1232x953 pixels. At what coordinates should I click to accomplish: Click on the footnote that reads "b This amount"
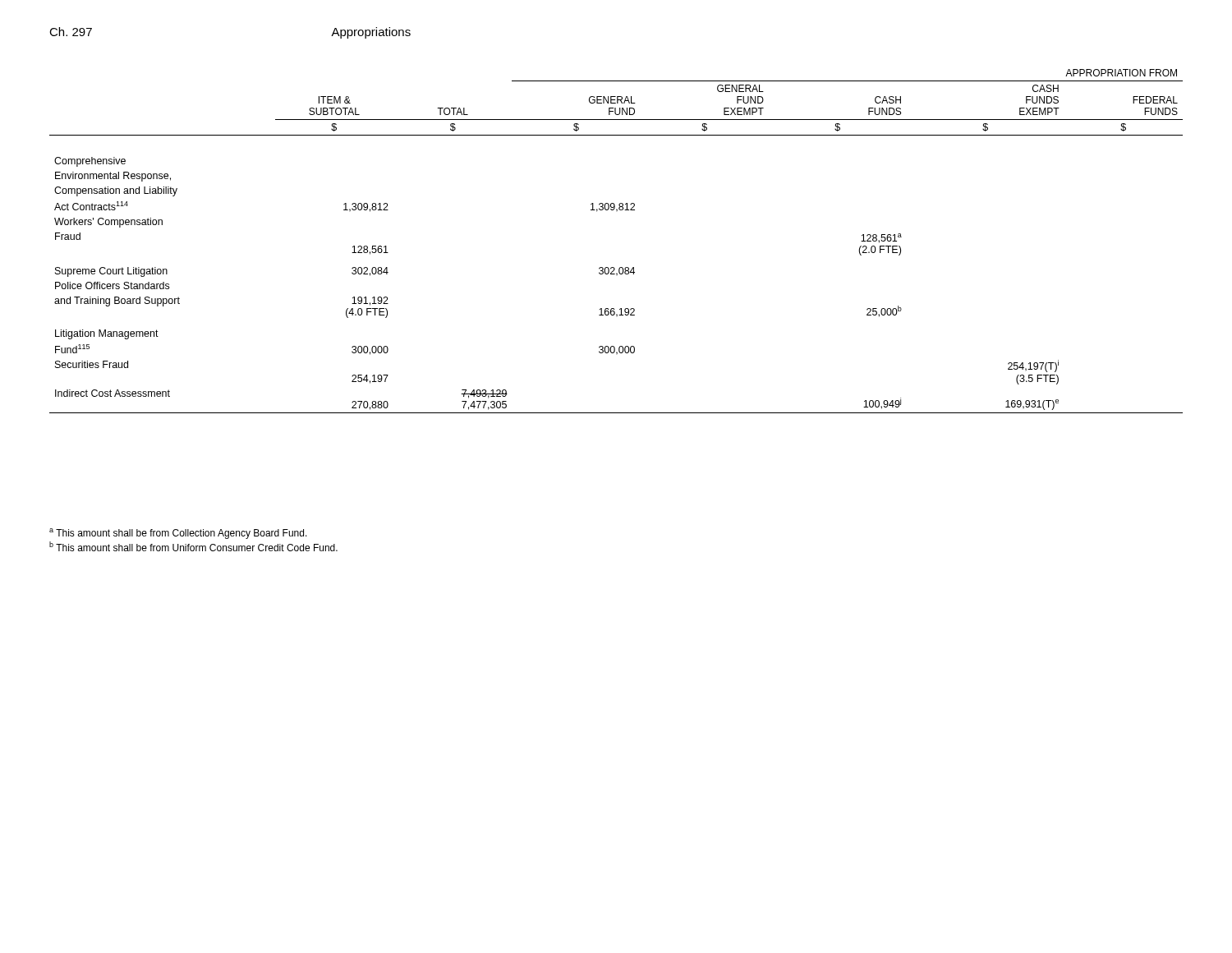tap(194, 547)
